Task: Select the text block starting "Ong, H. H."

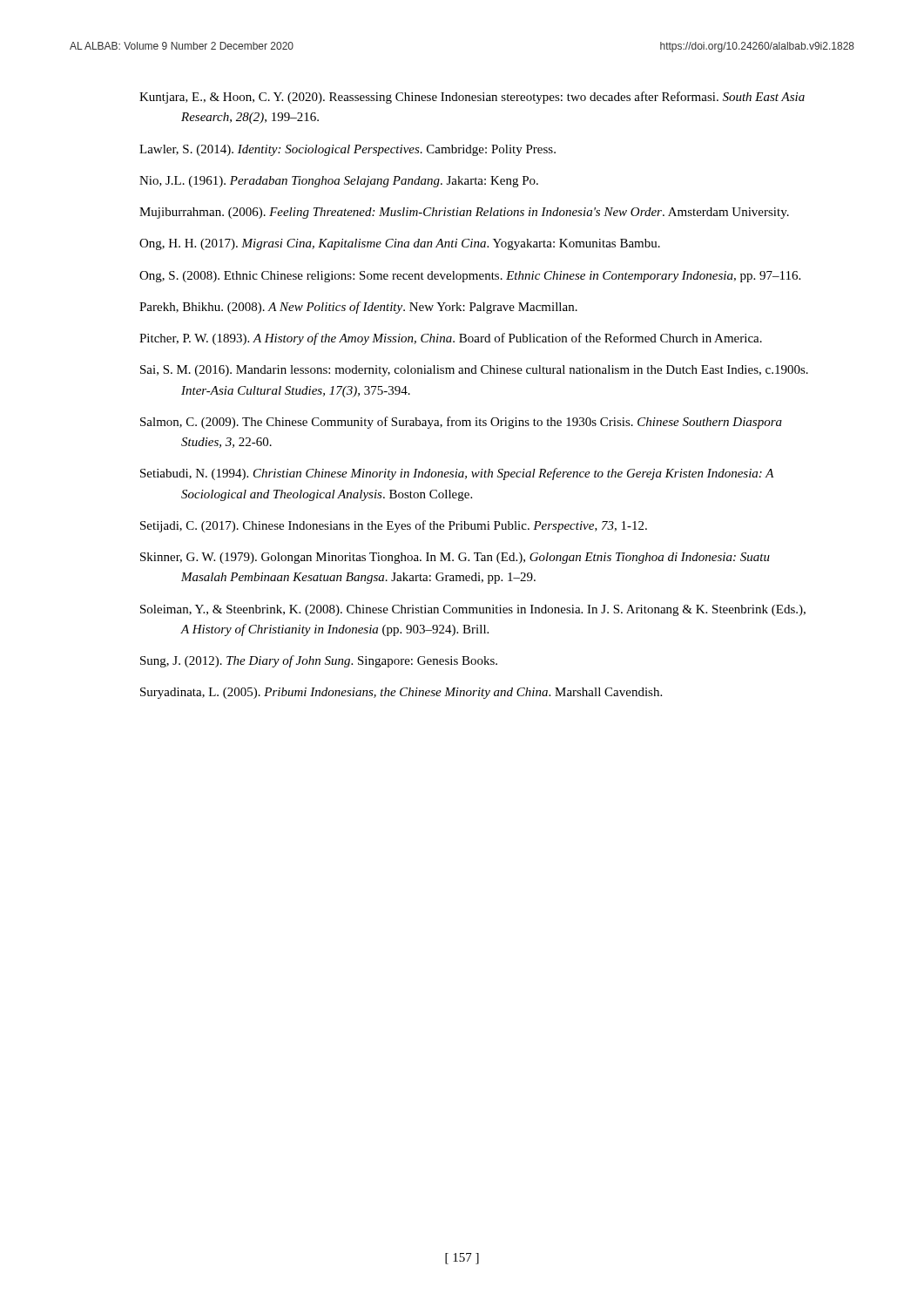Action: (x=400, y=243)
